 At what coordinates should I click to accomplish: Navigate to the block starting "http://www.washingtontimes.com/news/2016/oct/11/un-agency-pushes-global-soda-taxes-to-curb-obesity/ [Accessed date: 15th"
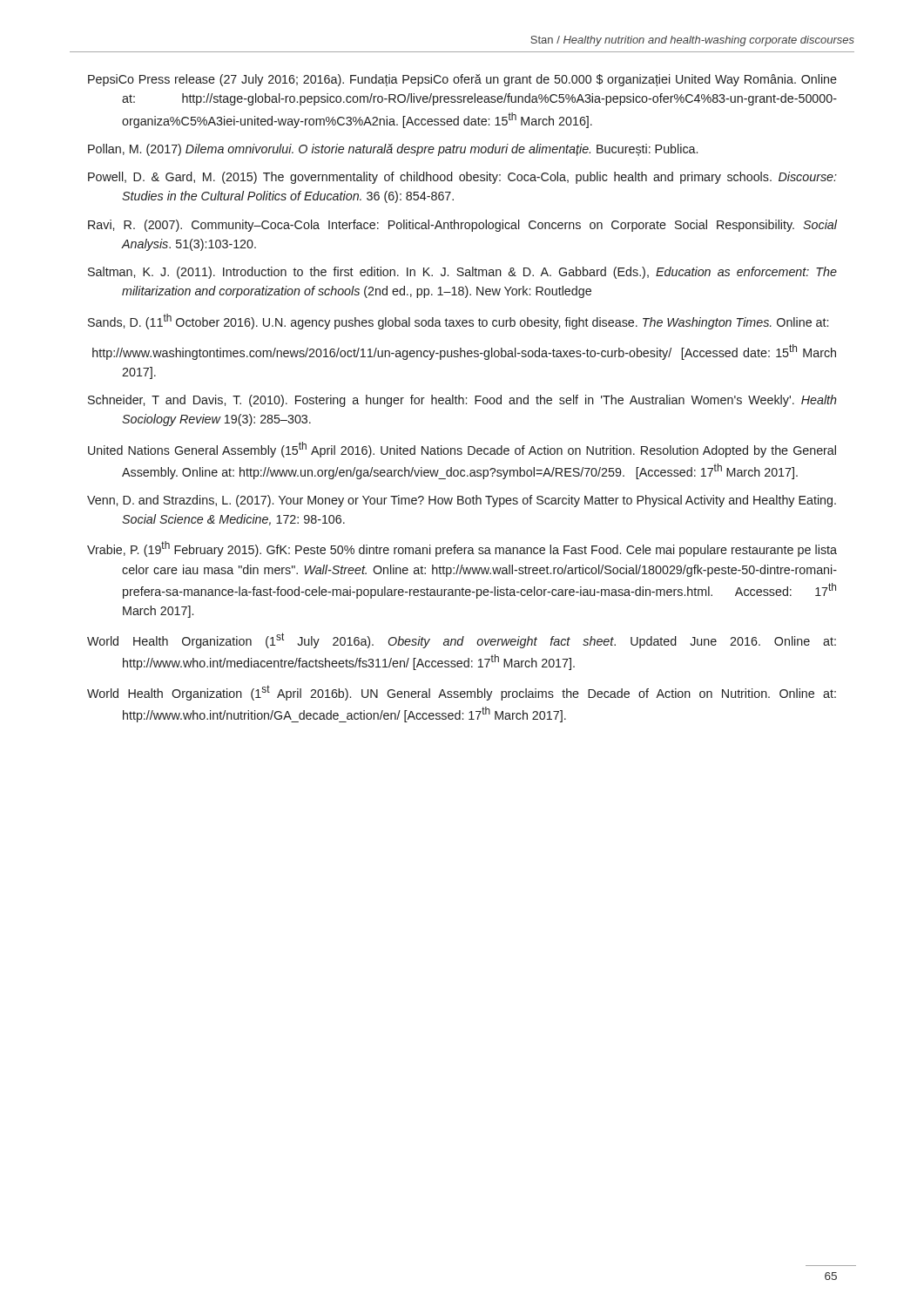click(x=462, y=361)
